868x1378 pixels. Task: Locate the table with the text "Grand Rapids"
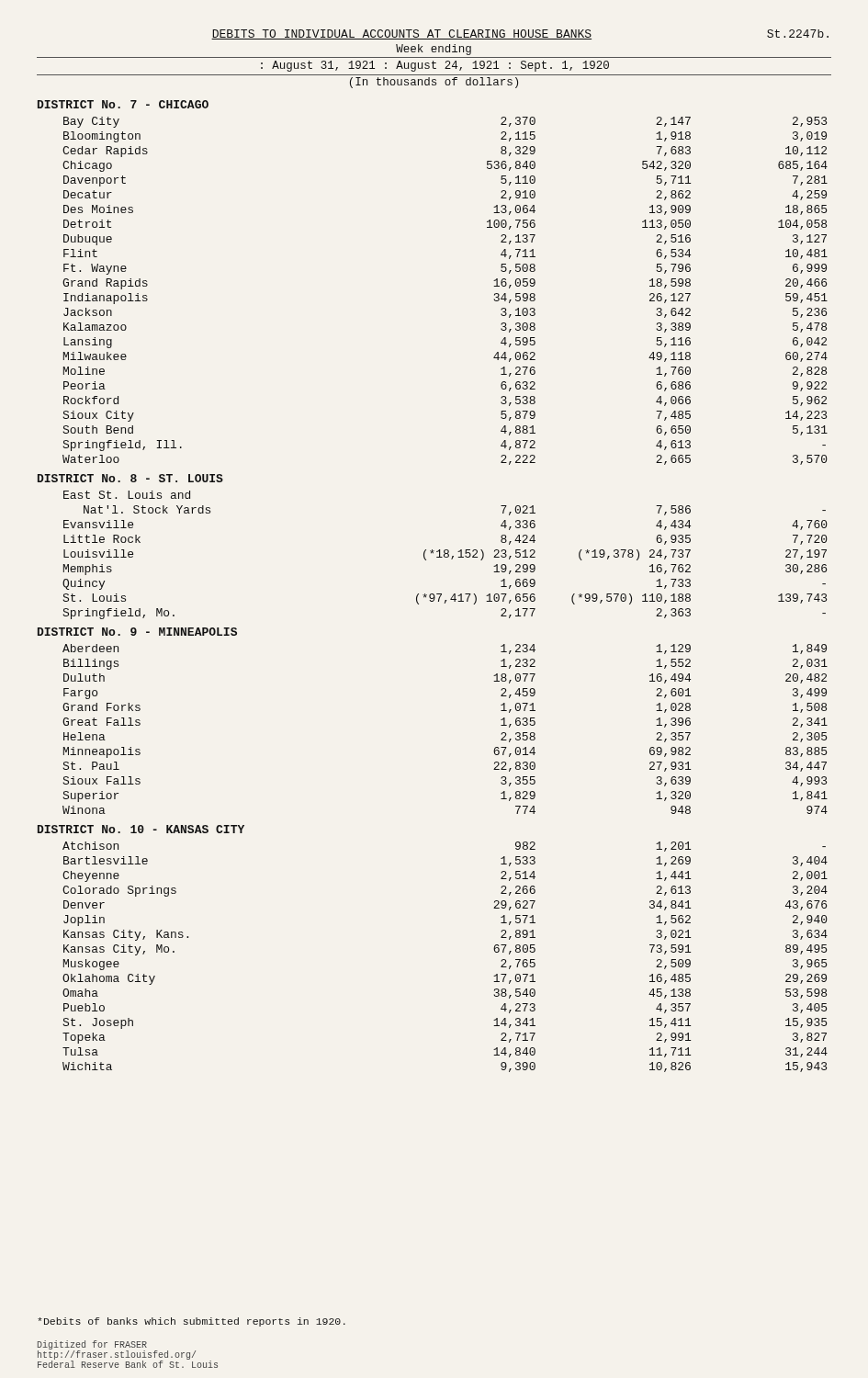click(x=434, y=583)
